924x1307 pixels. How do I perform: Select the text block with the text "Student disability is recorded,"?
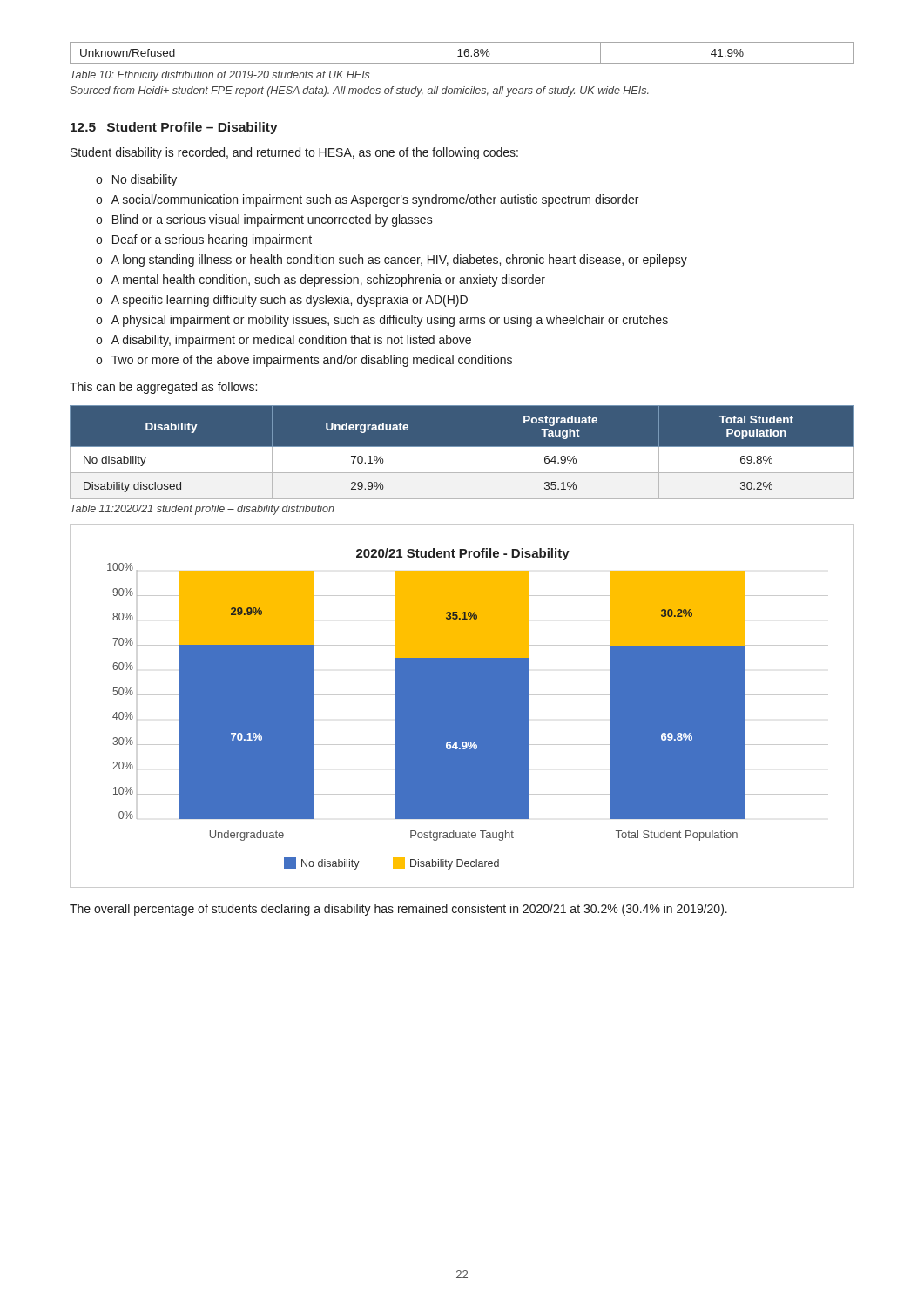[x=294, y=153]
